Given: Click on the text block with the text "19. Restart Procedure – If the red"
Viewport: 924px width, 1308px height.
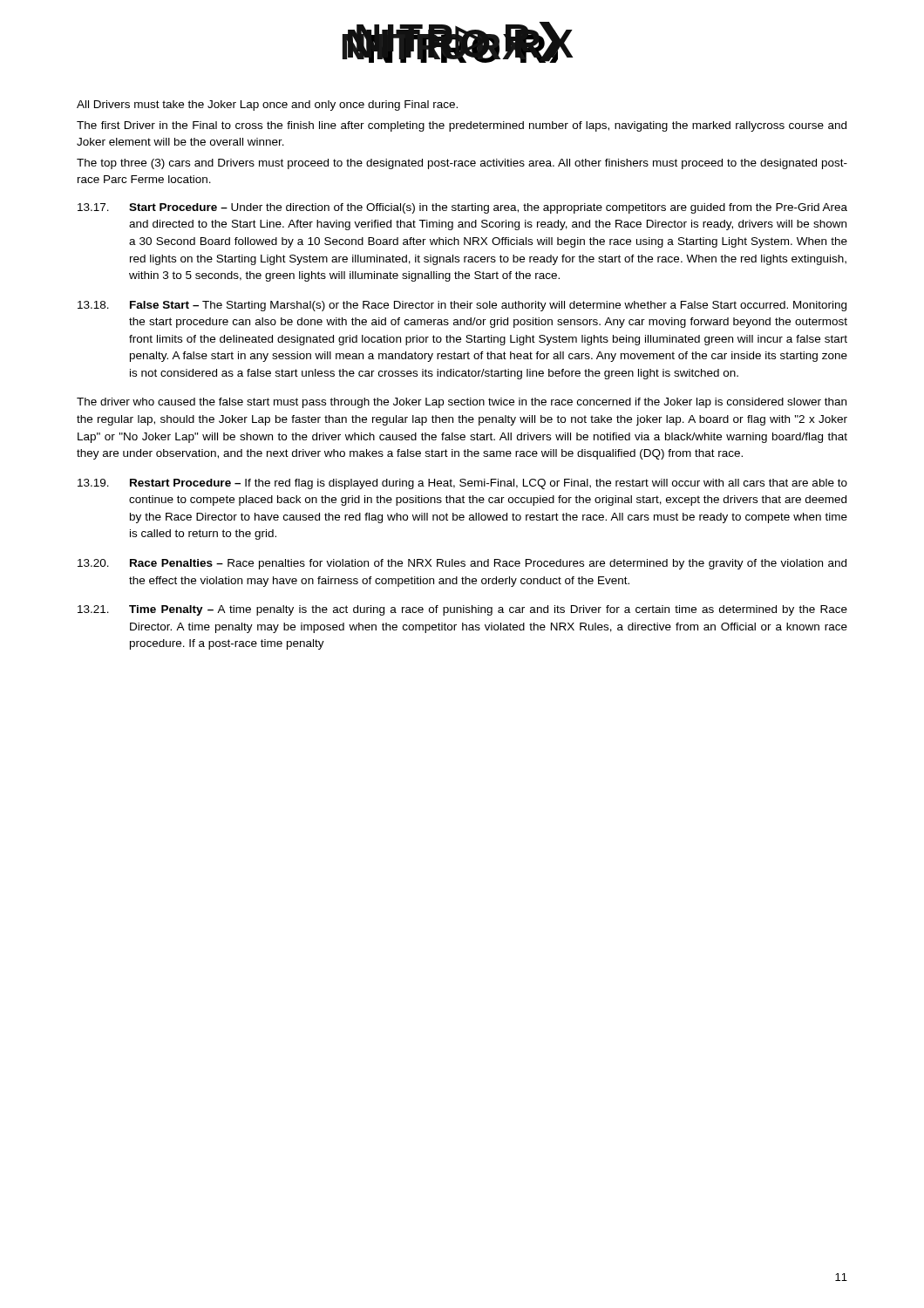Looking at the screenshot, I should [x=462, y=508].
